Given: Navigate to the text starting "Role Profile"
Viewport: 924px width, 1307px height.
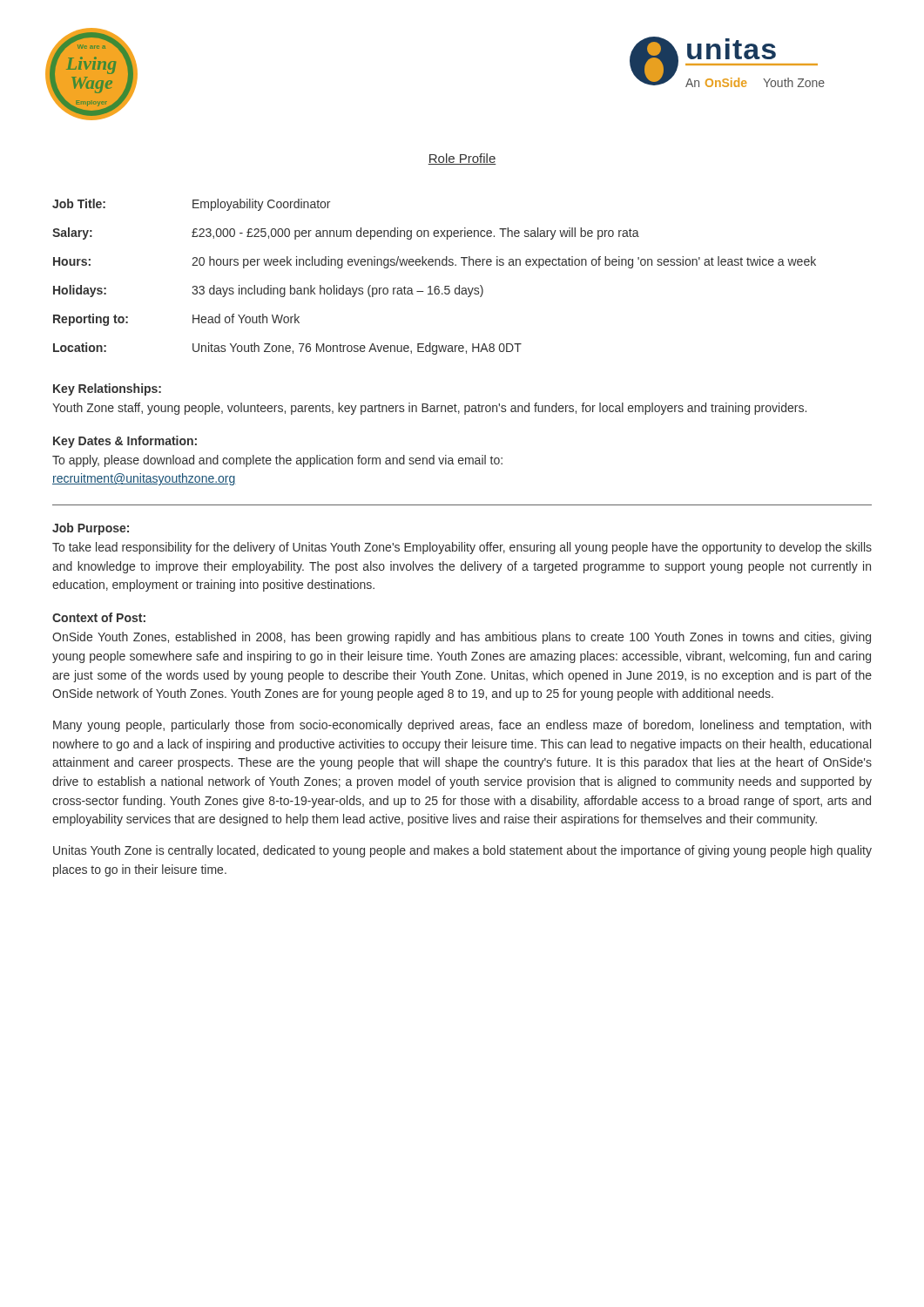Looking at the screenshot, I should 462,158.
